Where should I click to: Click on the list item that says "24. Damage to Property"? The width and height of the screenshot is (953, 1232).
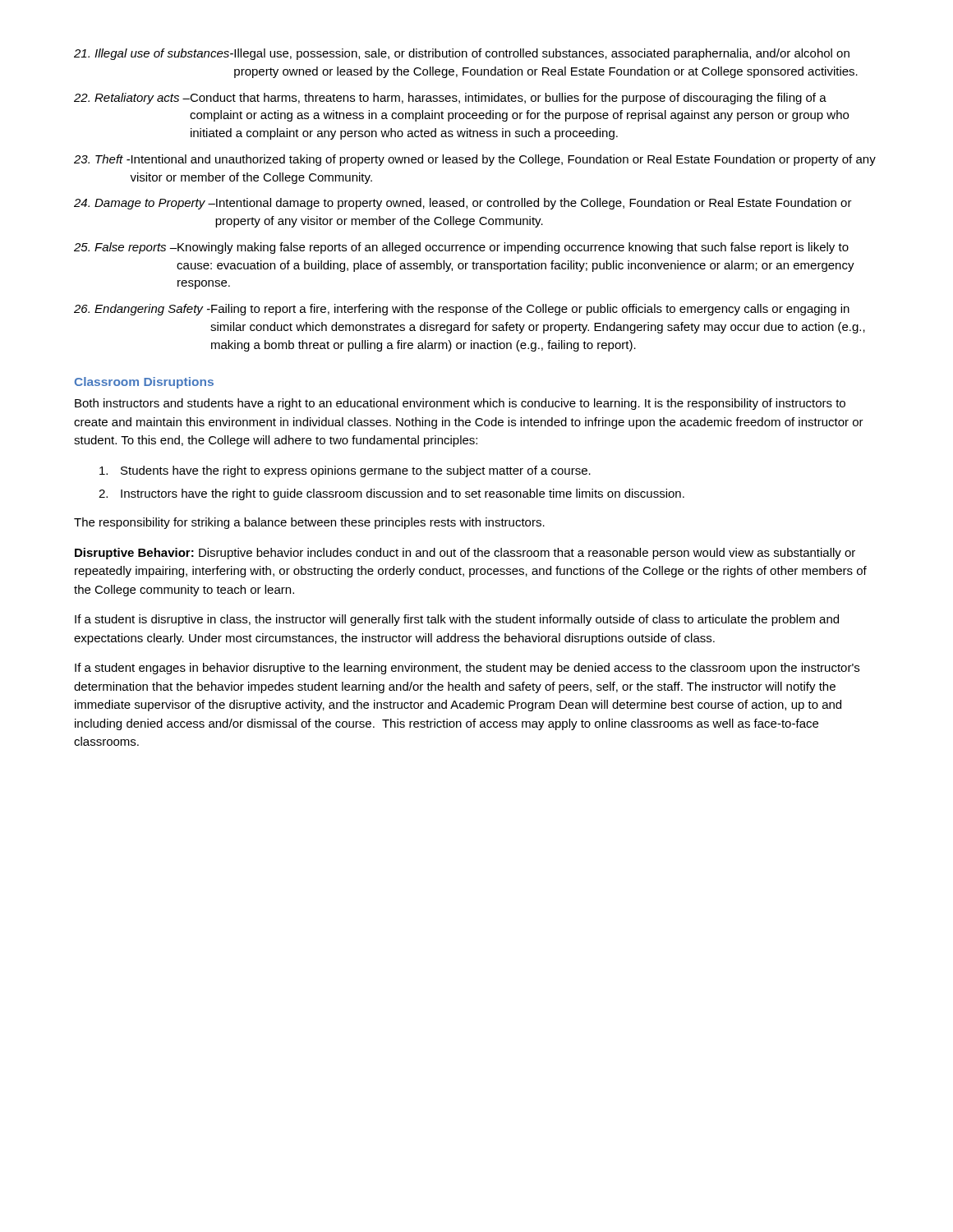pyautogui.click(x=476, y=212)
